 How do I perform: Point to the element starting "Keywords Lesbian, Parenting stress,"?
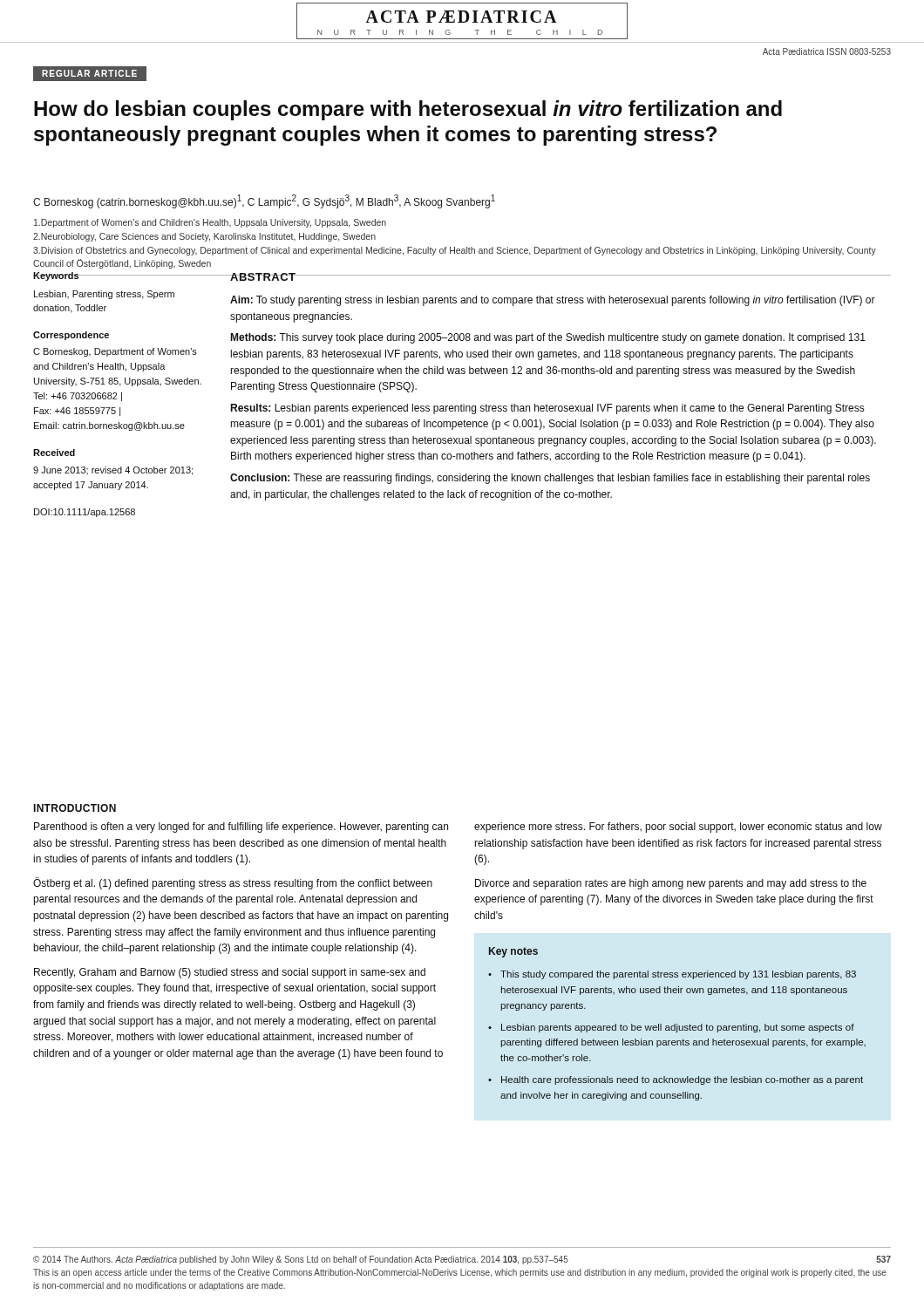click(x=119, y=394)
